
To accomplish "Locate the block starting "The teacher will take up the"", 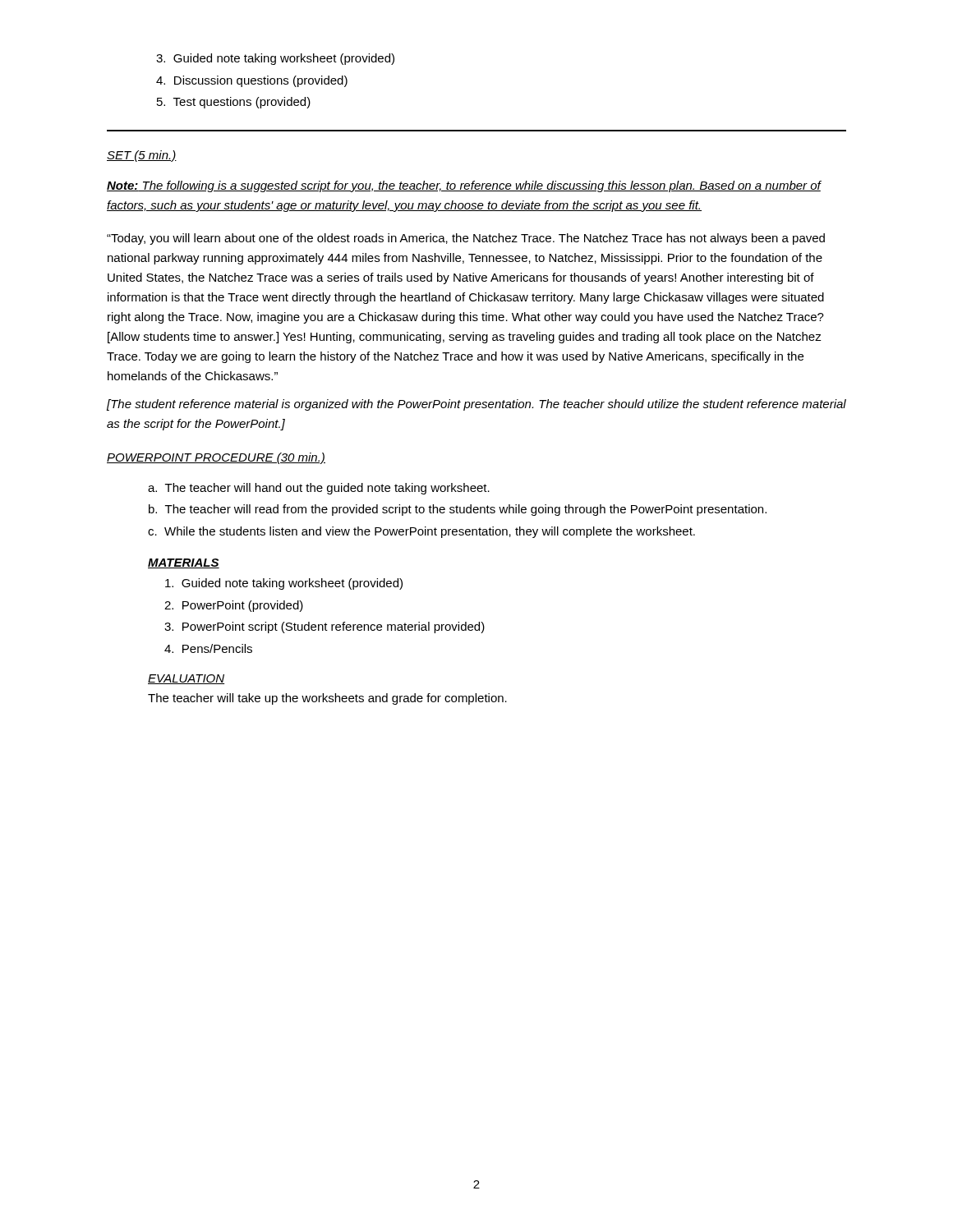I will pyautogui.click(x=328, y=698).
